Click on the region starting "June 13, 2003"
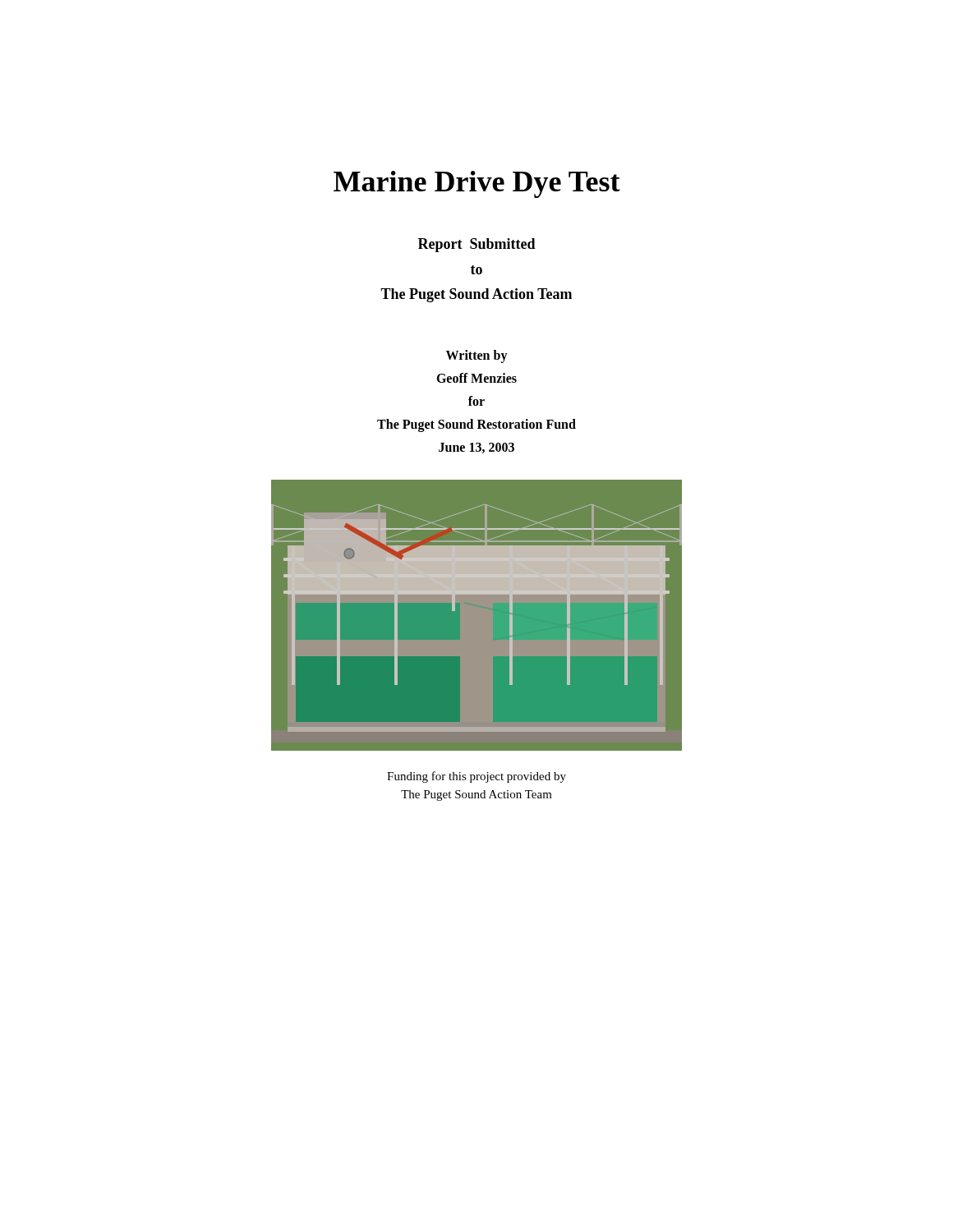Screen dimensions: 1232x953 click(x=476, y=447)
